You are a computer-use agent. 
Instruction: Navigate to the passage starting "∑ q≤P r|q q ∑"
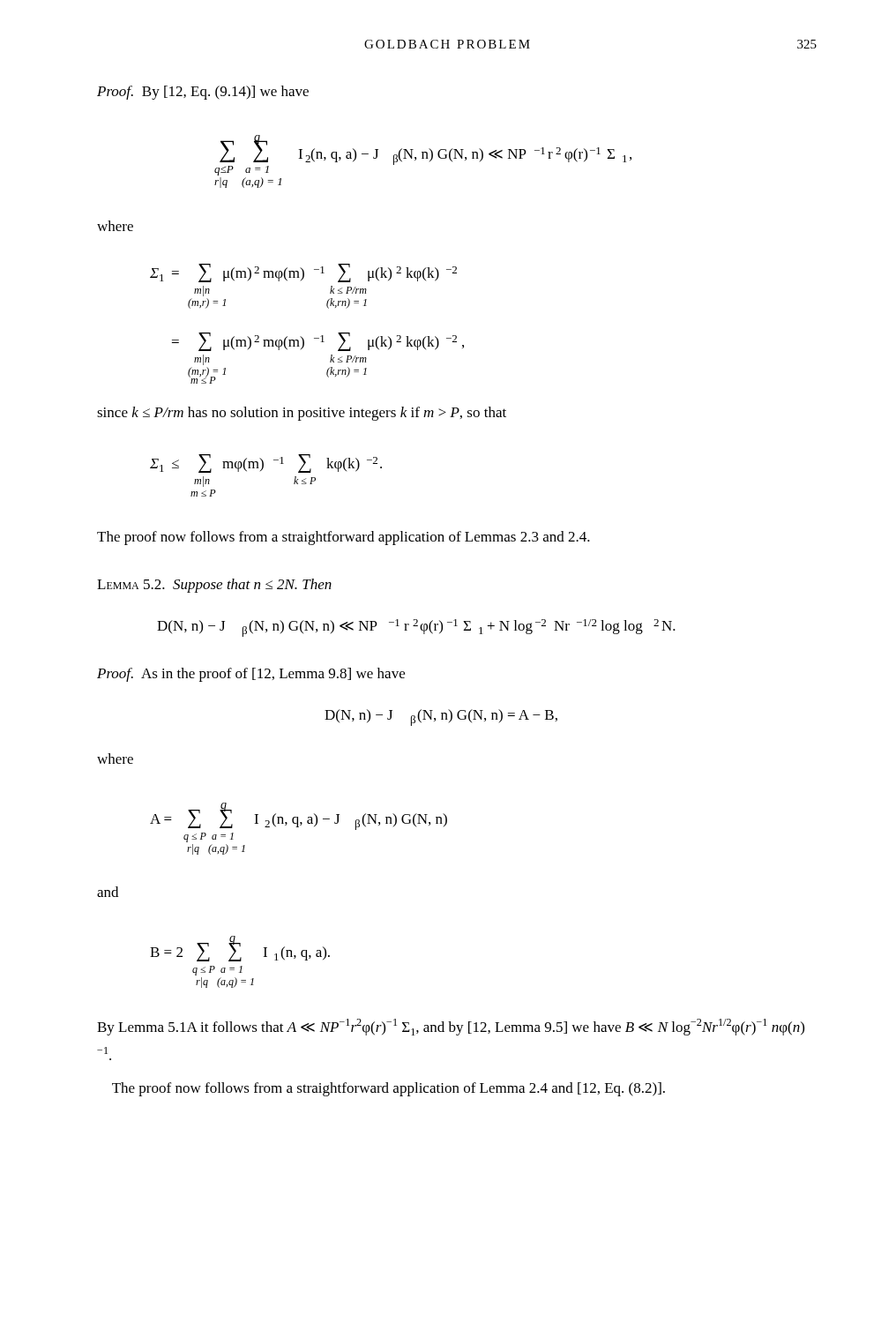457,159
